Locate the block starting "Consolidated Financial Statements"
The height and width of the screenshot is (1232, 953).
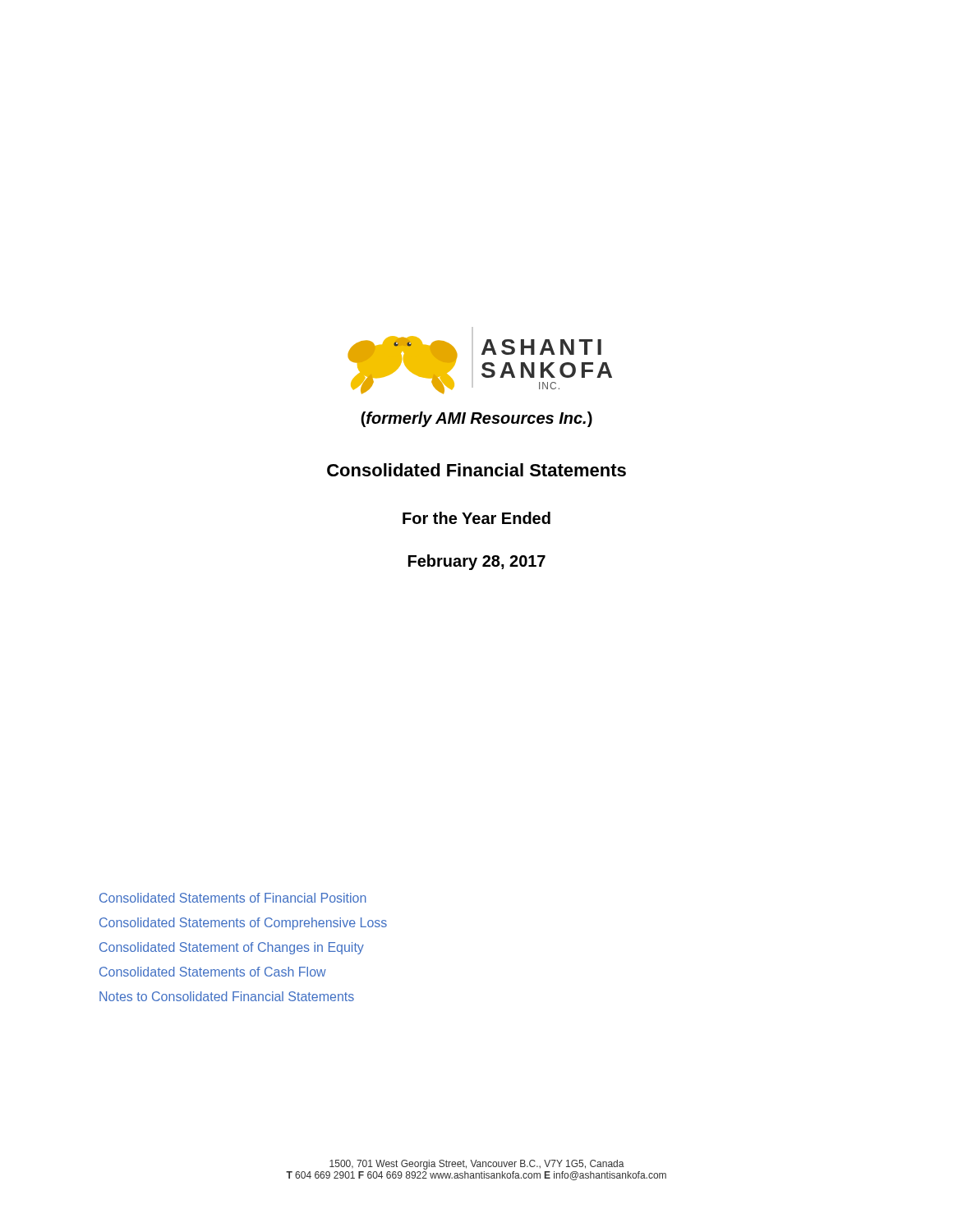pyautogui.click(x=476, y=470)
